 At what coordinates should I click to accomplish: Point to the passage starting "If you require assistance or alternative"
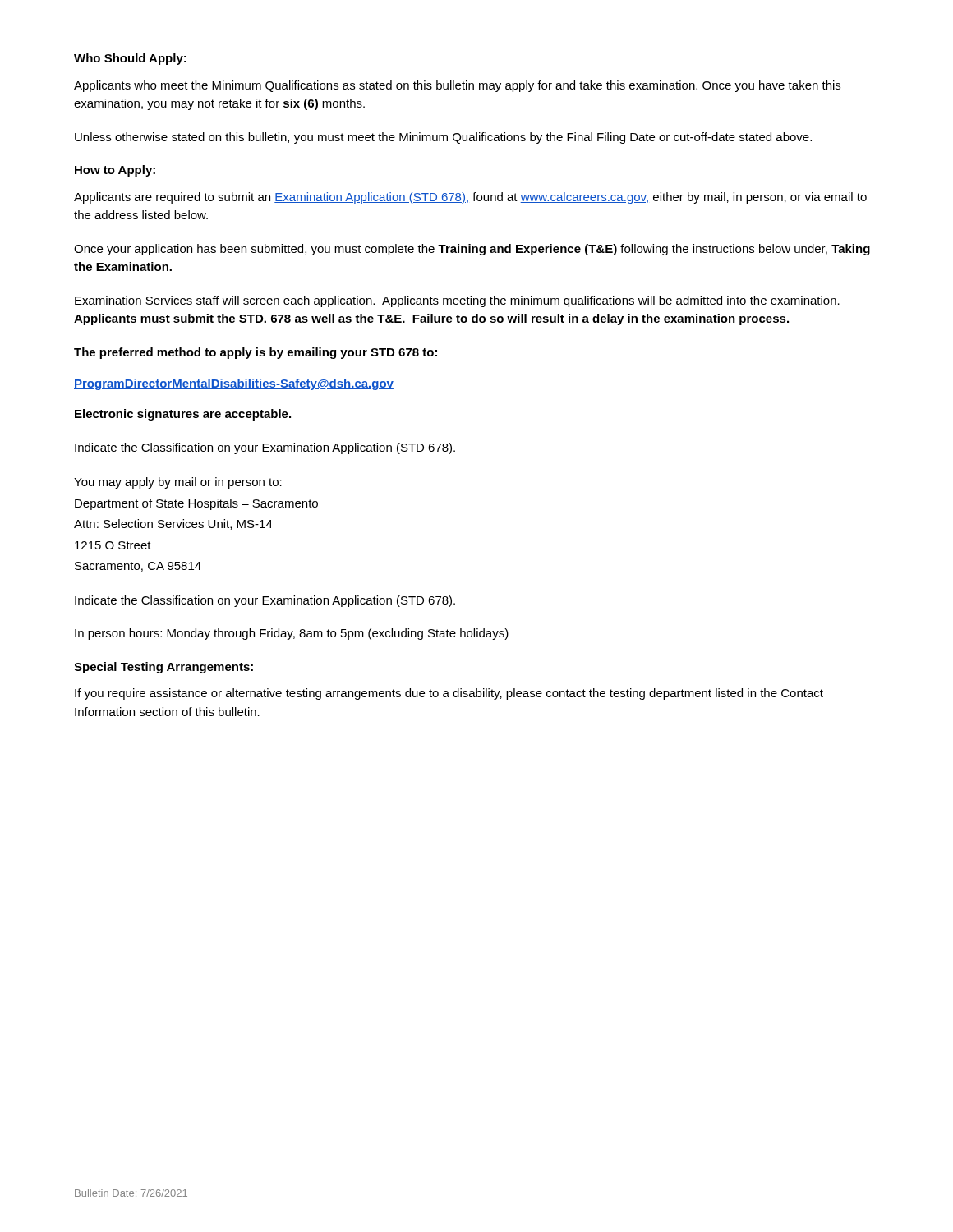449,702
